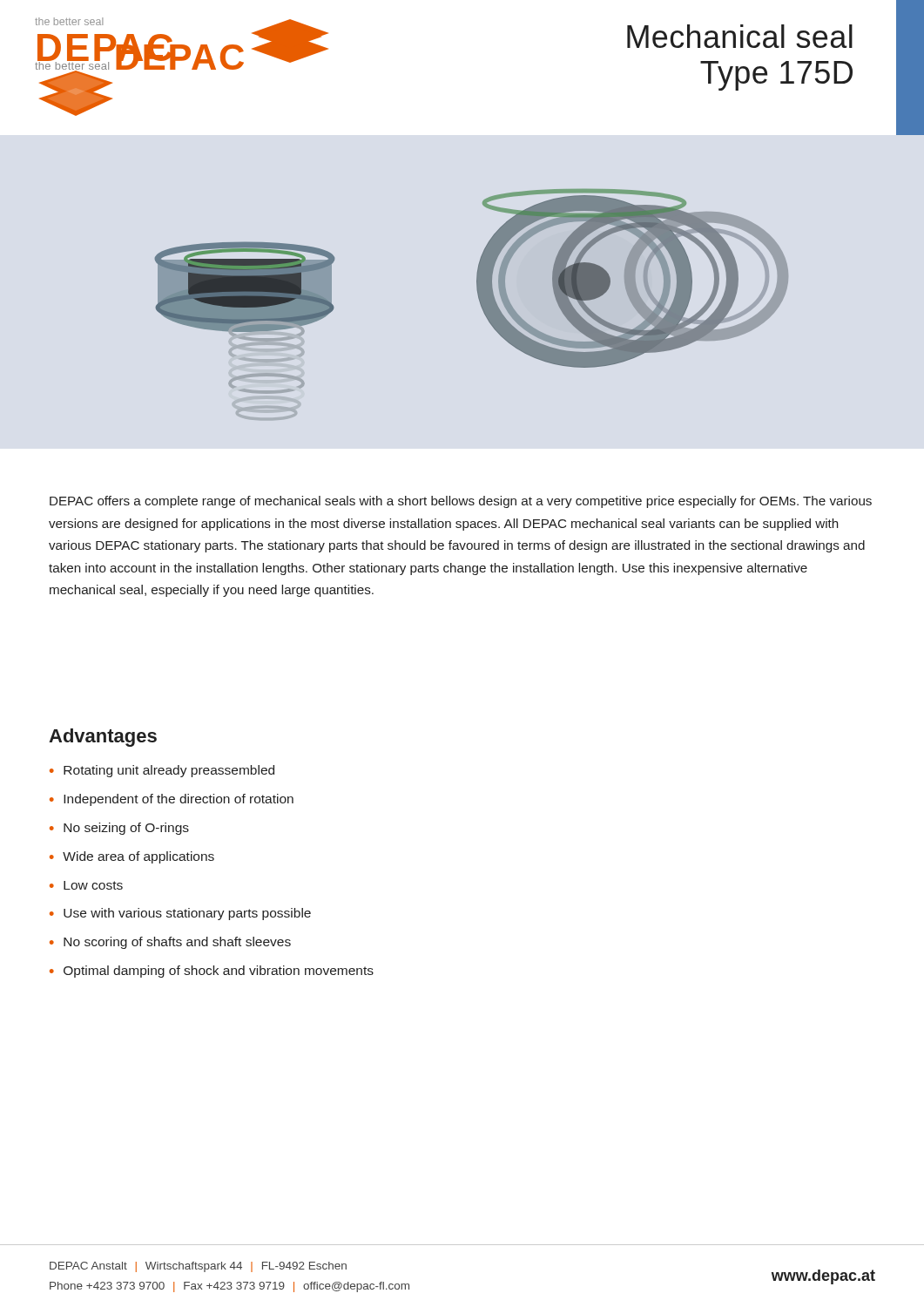Click on the block starting "Mechanical sealType 175D"
This screenshot has width=924, height=1307.
[740, 55]
